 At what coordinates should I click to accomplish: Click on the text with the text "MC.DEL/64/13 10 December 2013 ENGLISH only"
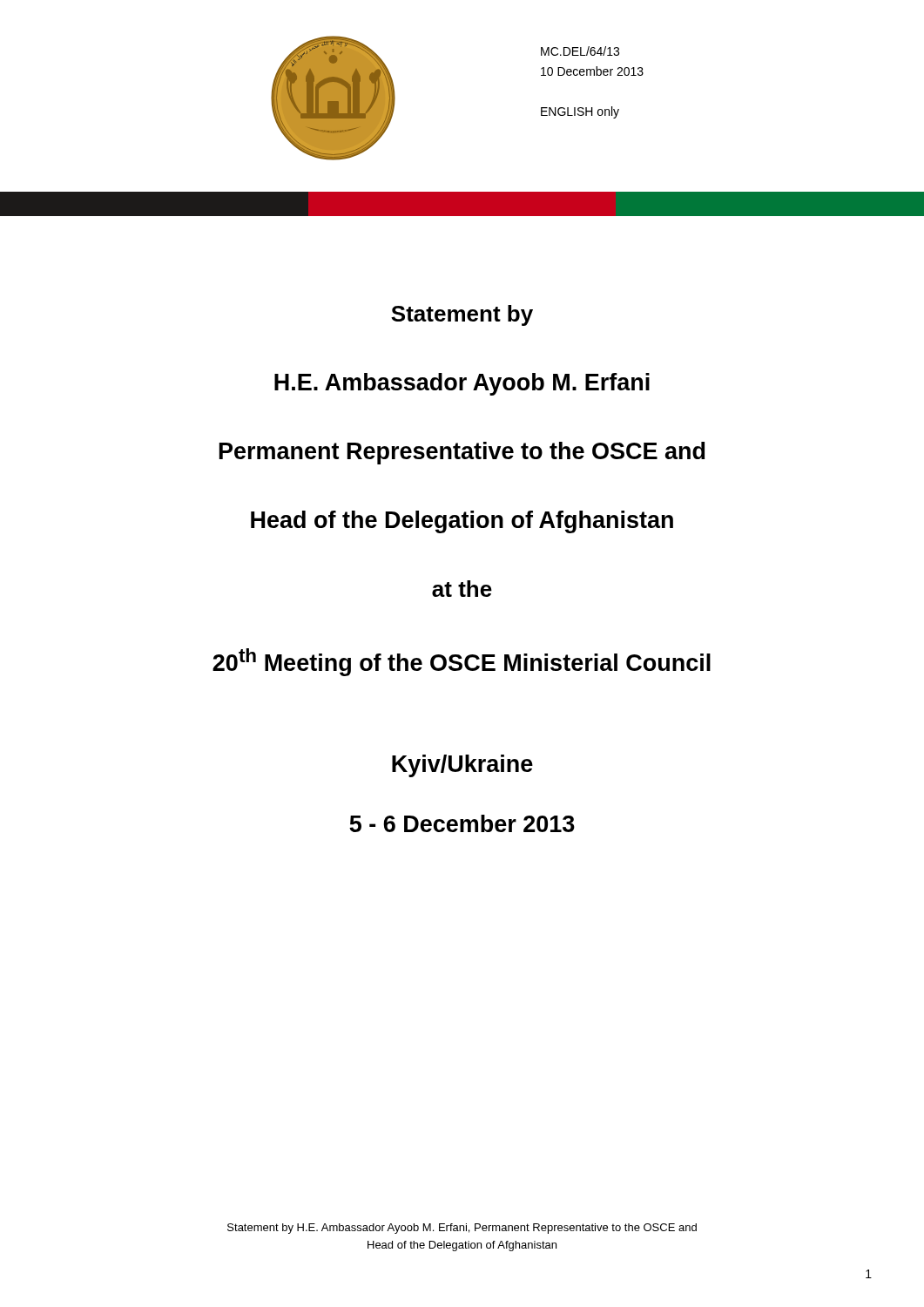[x=592, y=82]
